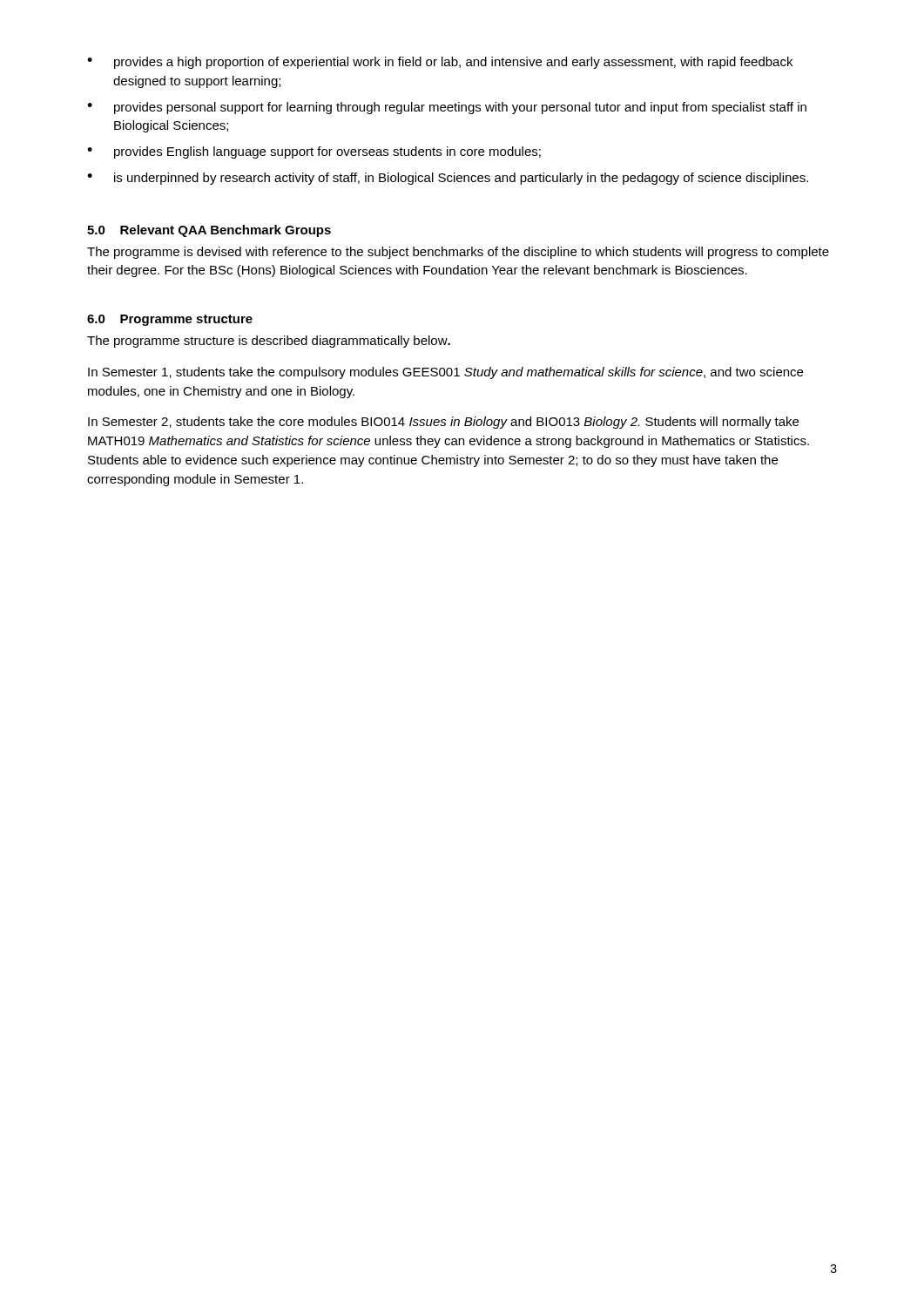Locate the block starting "• provides personal support for learning through regular"
Viewport: 924px width, 1307px height.
coord(462,116)
